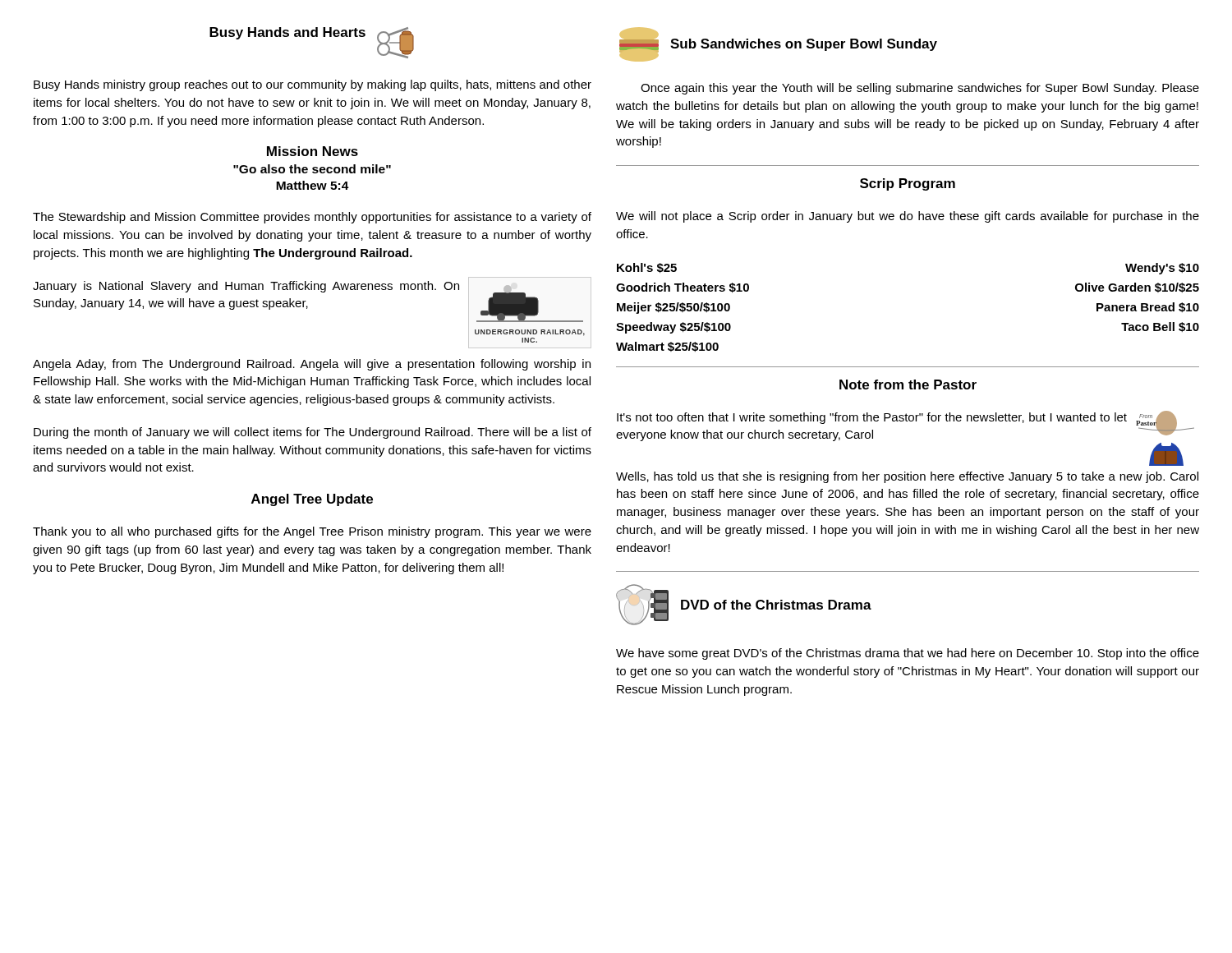Point to the block beginning "The Stewardship and Mission Committee provides monthly"
The image size is (1232, 953).
[312, 235]
